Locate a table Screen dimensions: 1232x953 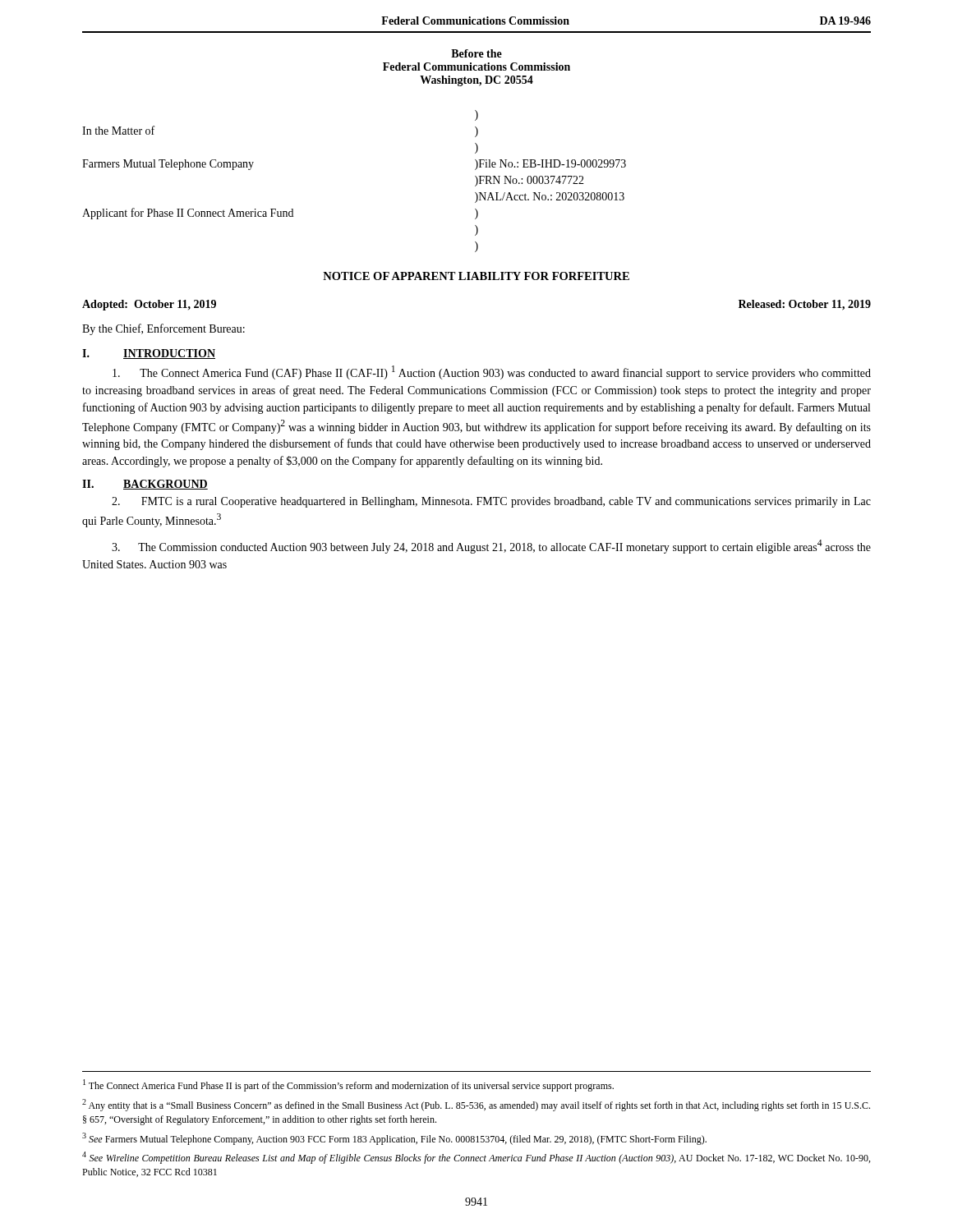tap(476, 181)
